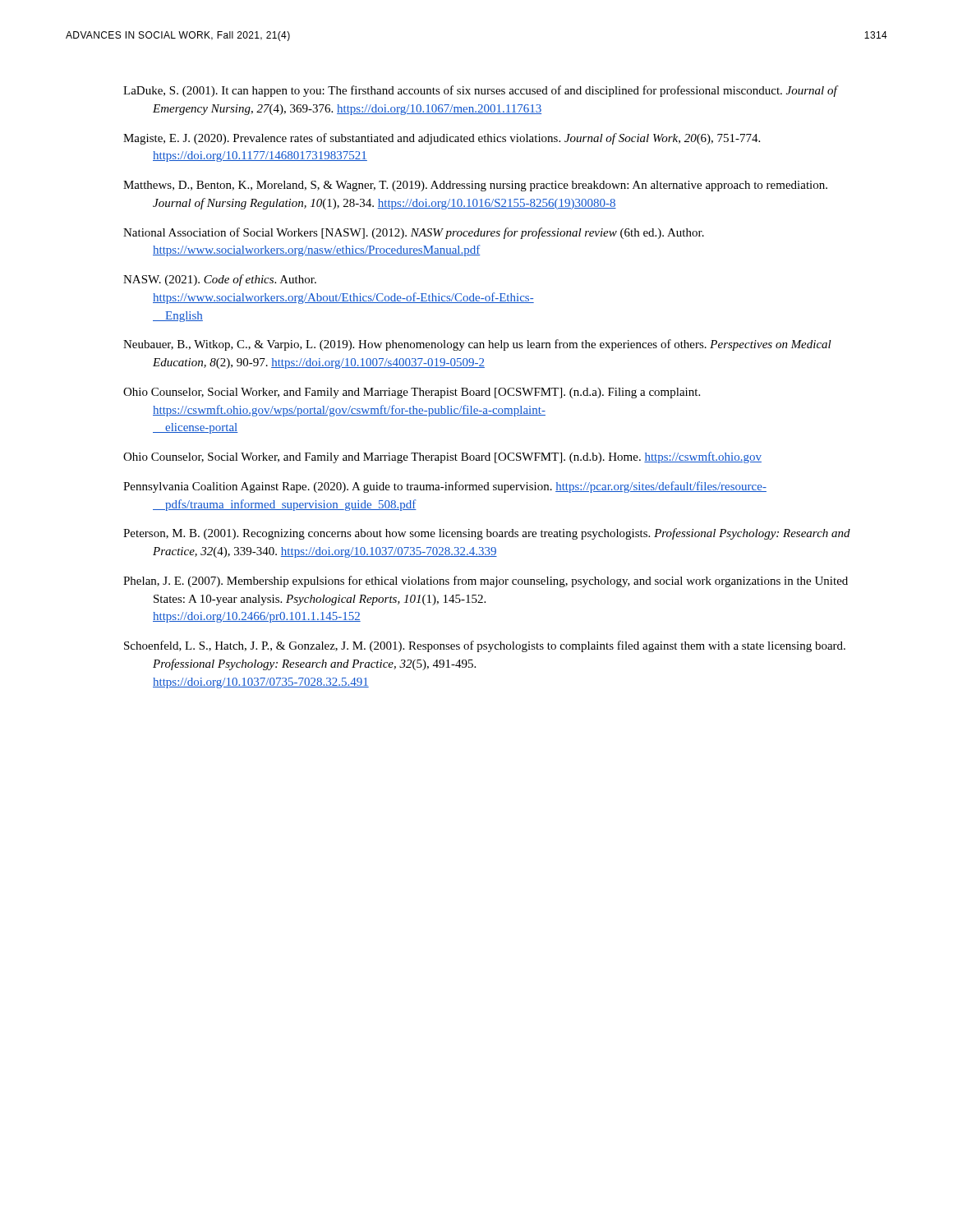Point to the block beginning "Peterson, M. B. (2001)."
953x1232 pixels.
[487, 542]
